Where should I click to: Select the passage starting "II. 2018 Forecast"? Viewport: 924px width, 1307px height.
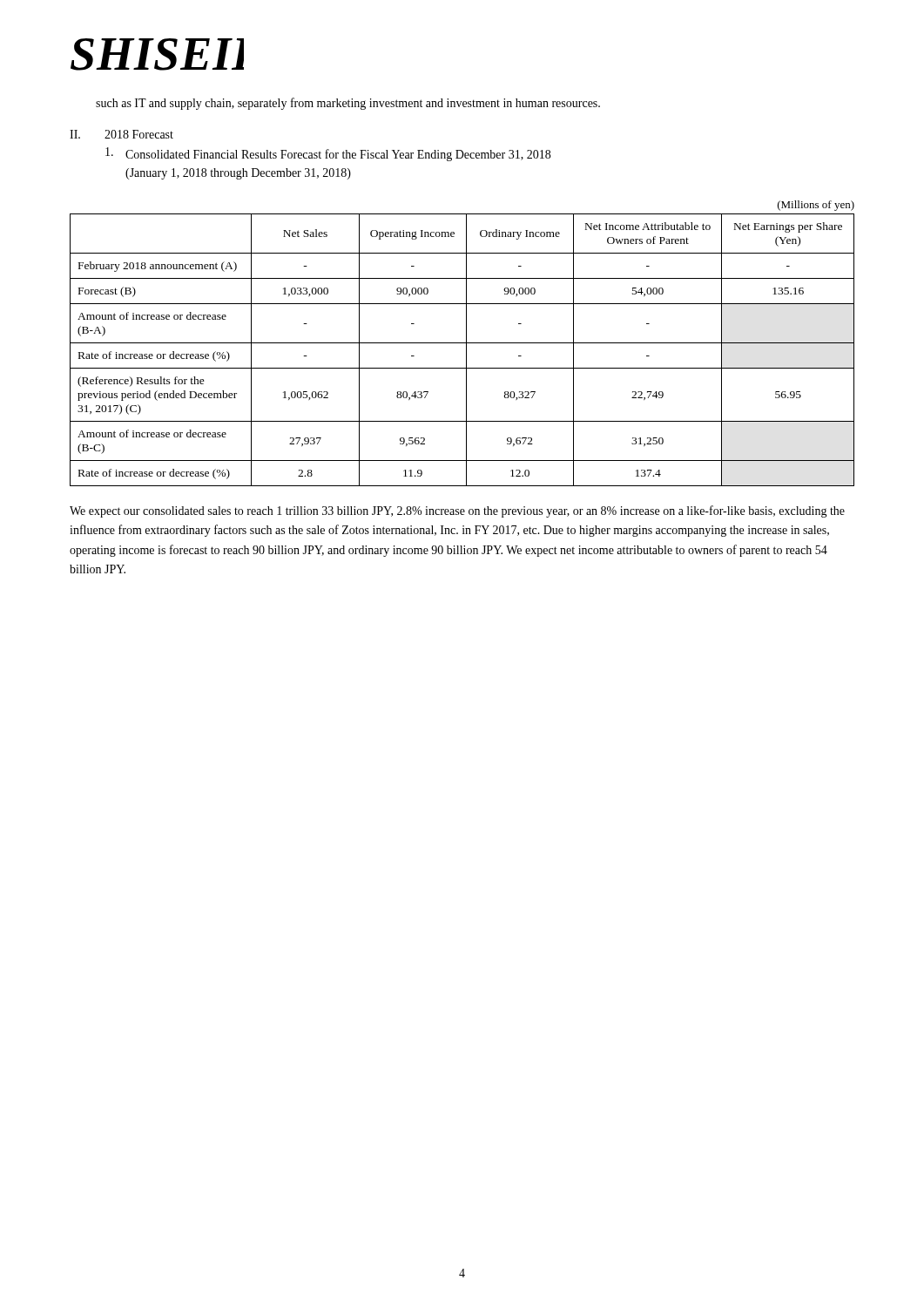click(121, 135)
